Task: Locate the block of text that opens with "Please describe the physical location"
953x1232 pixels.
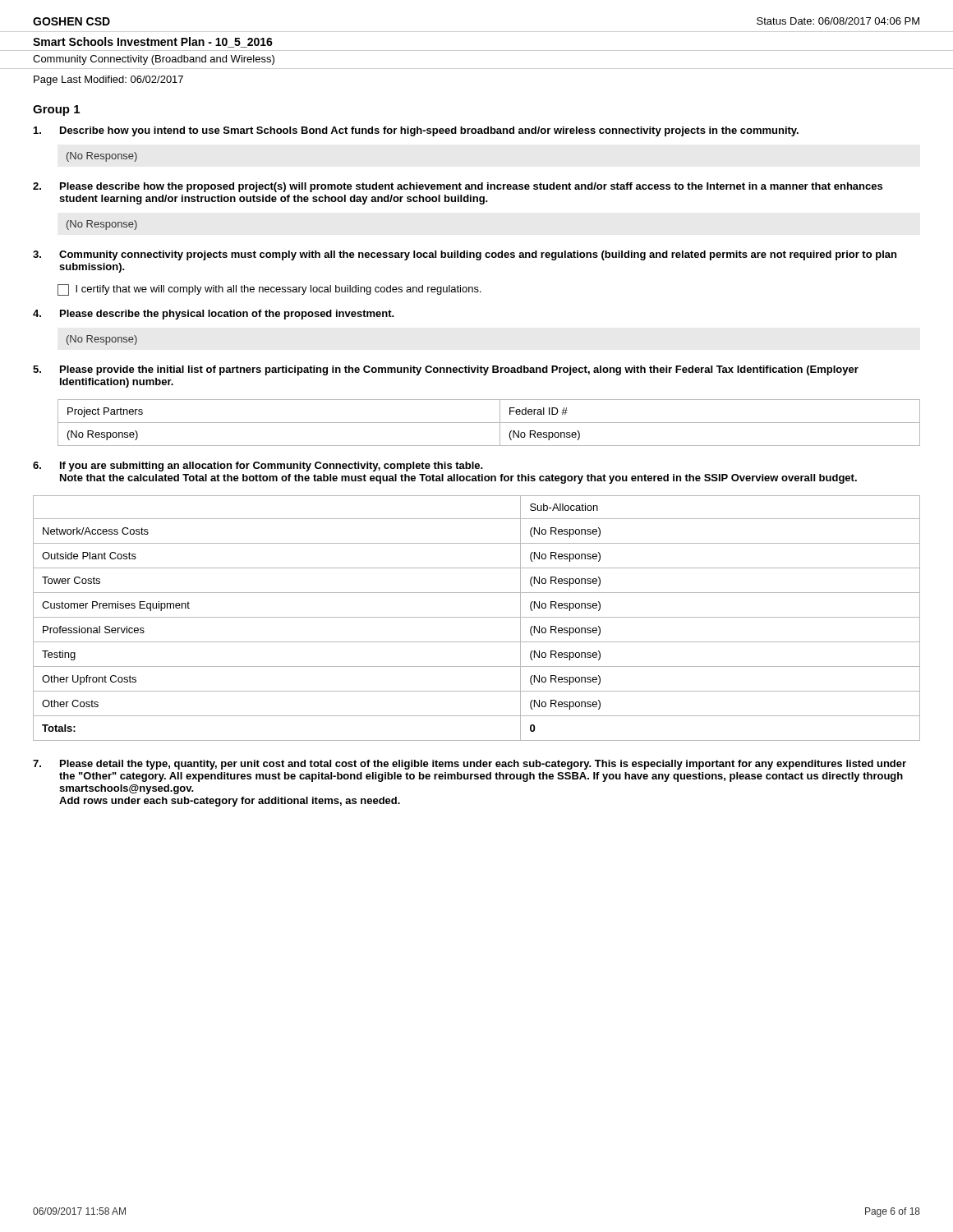Action: [227, 313]
